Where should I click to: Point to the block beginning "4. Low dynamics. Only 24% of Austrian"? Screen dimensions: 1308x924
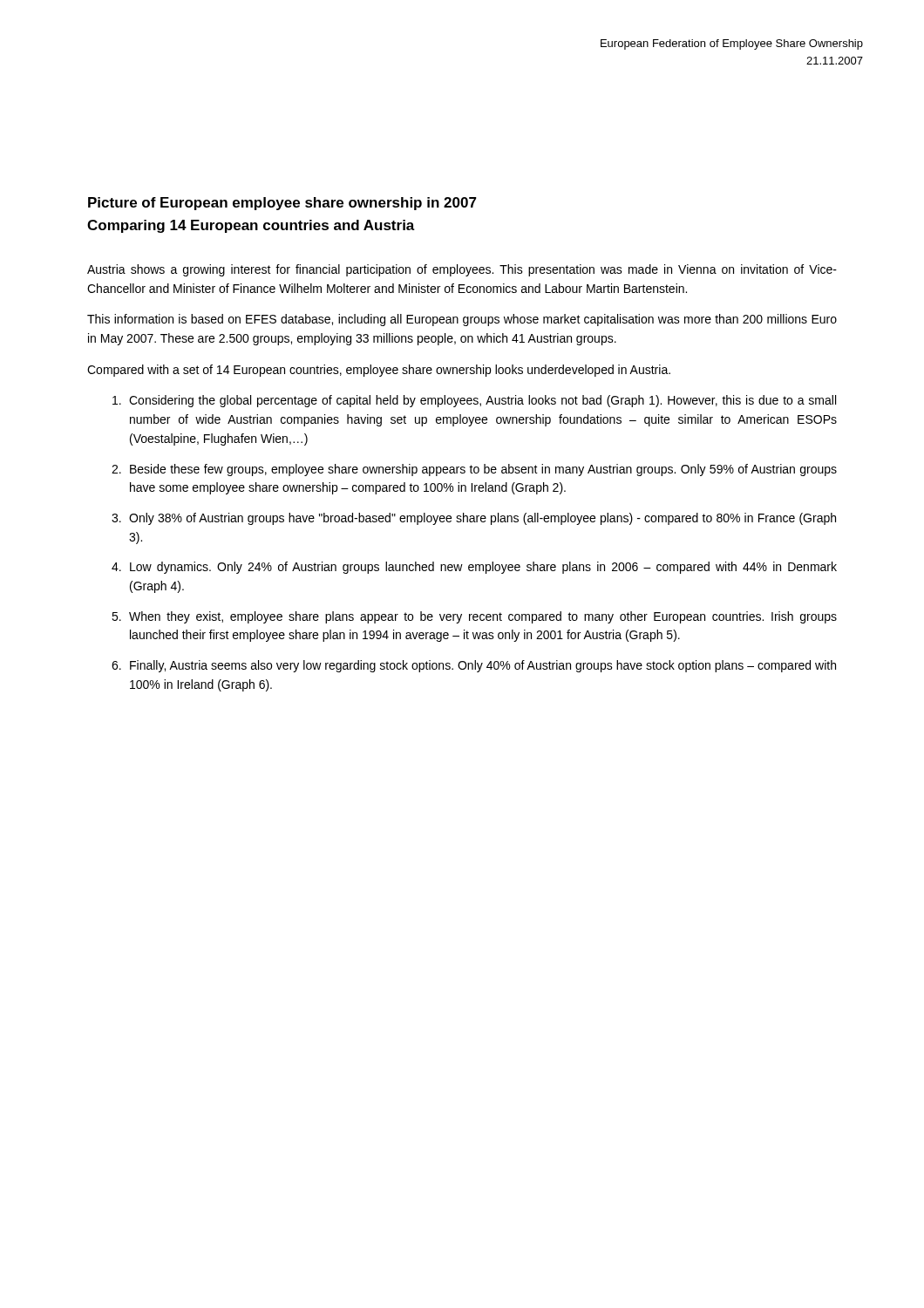(462, 577)
